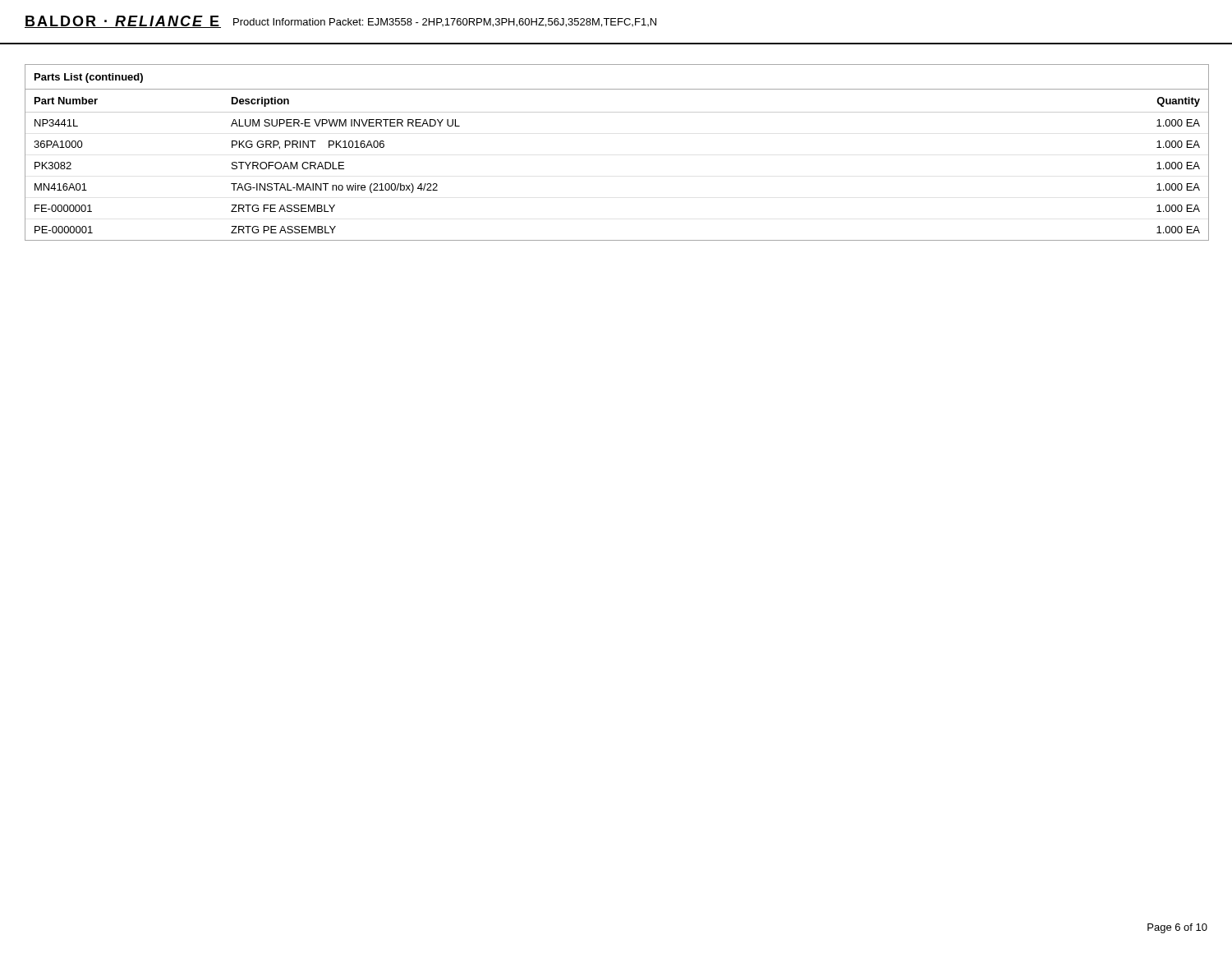Select the table
This screenshot has height=953, width=1232.
tap(617, 152)
